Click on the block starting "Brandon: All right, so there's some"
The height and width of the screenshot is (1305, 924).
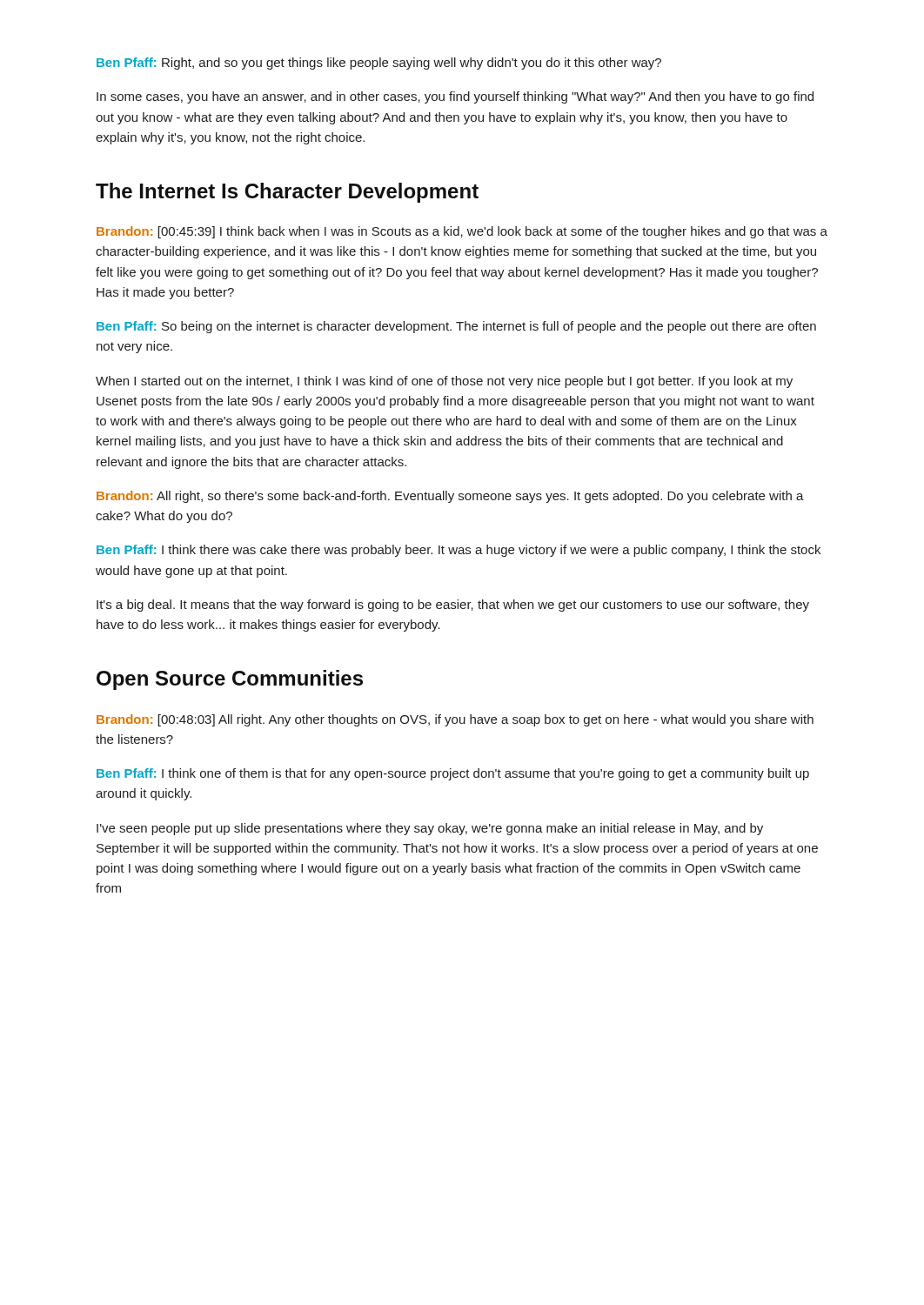point(450,506)
